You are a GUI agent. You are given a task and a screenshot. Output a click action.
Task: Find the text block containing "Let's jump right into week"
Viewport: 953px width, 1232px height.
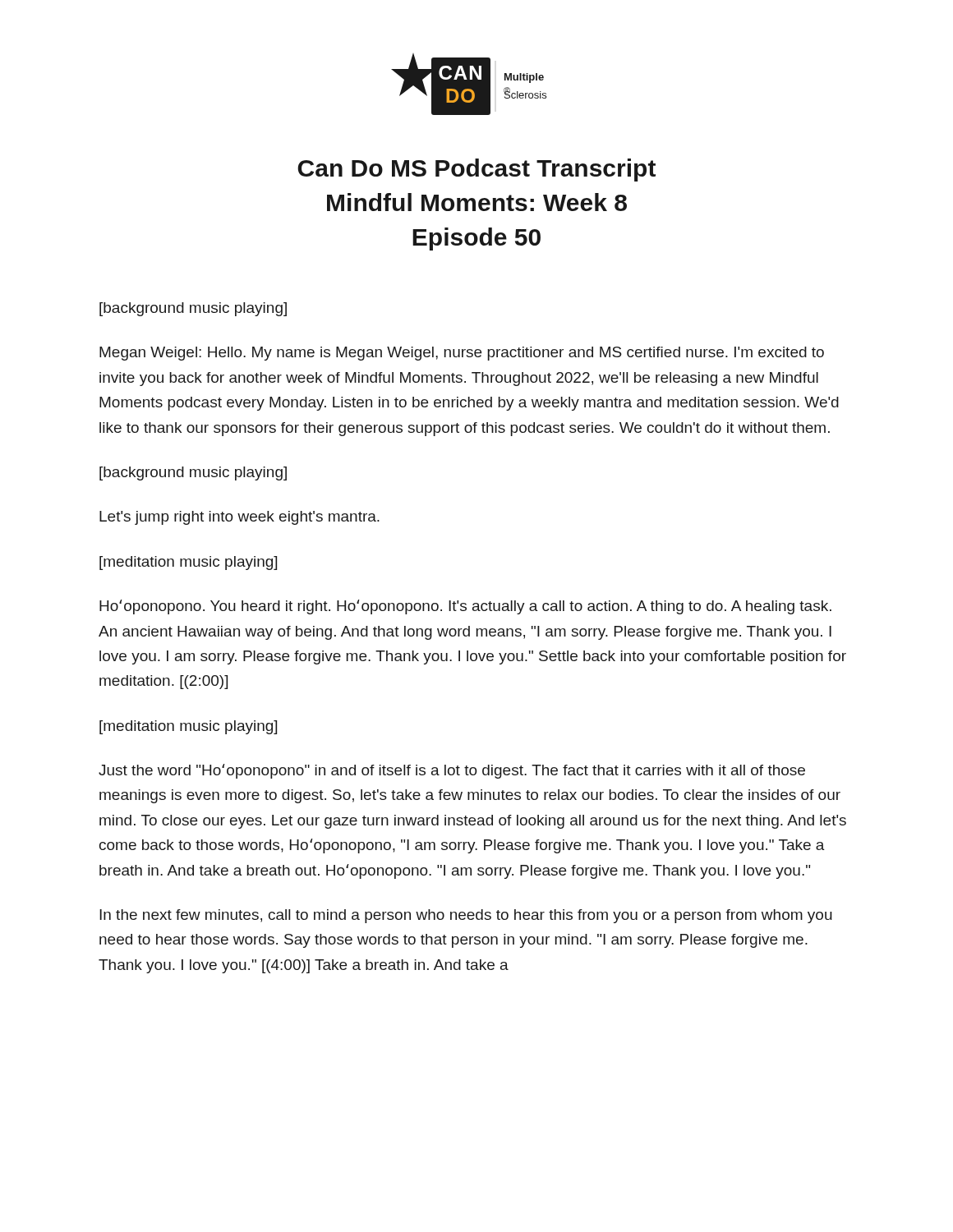pos(239,516)
